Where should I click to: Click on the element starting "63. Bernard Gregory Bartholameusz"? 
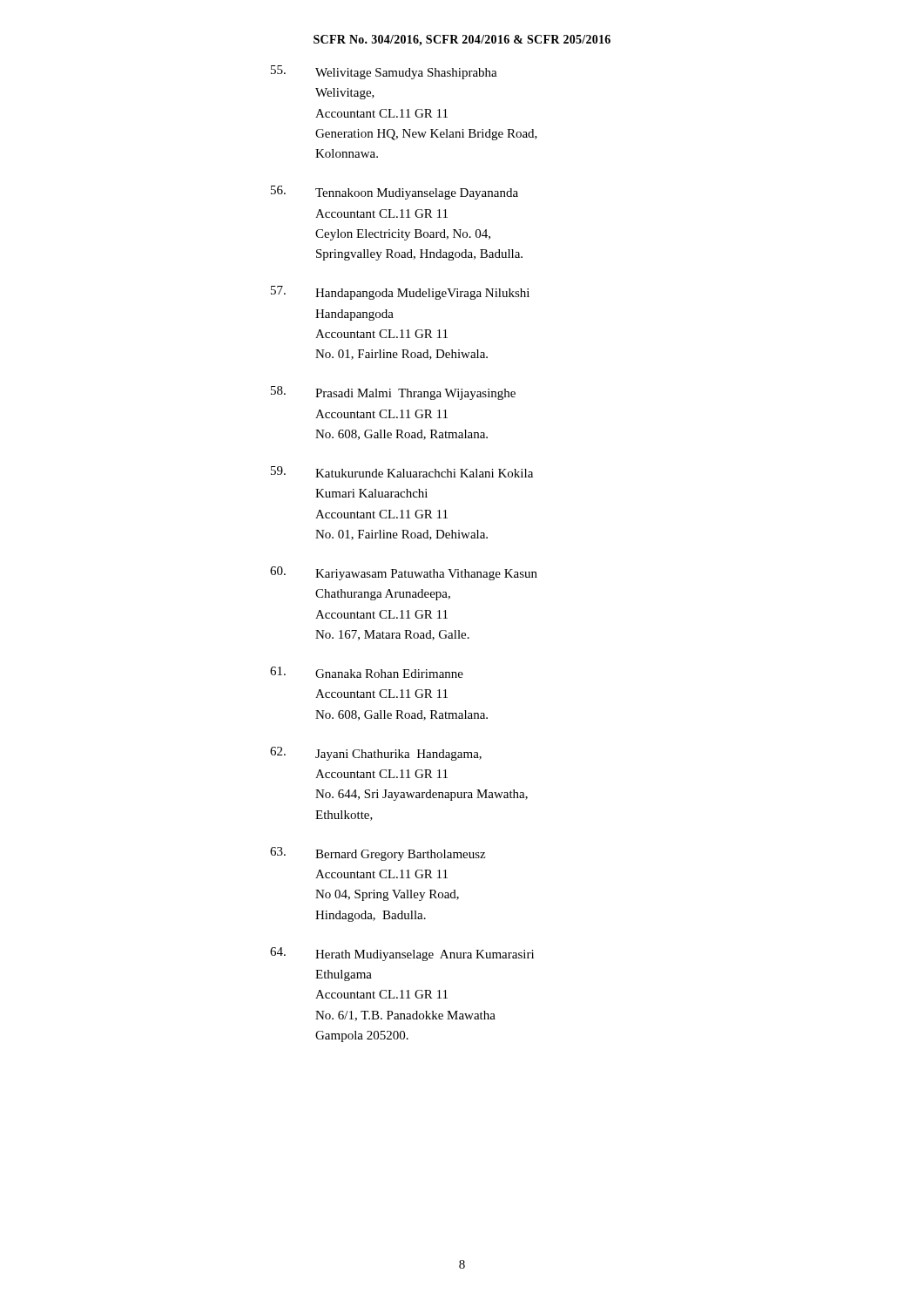coord(378,885)
